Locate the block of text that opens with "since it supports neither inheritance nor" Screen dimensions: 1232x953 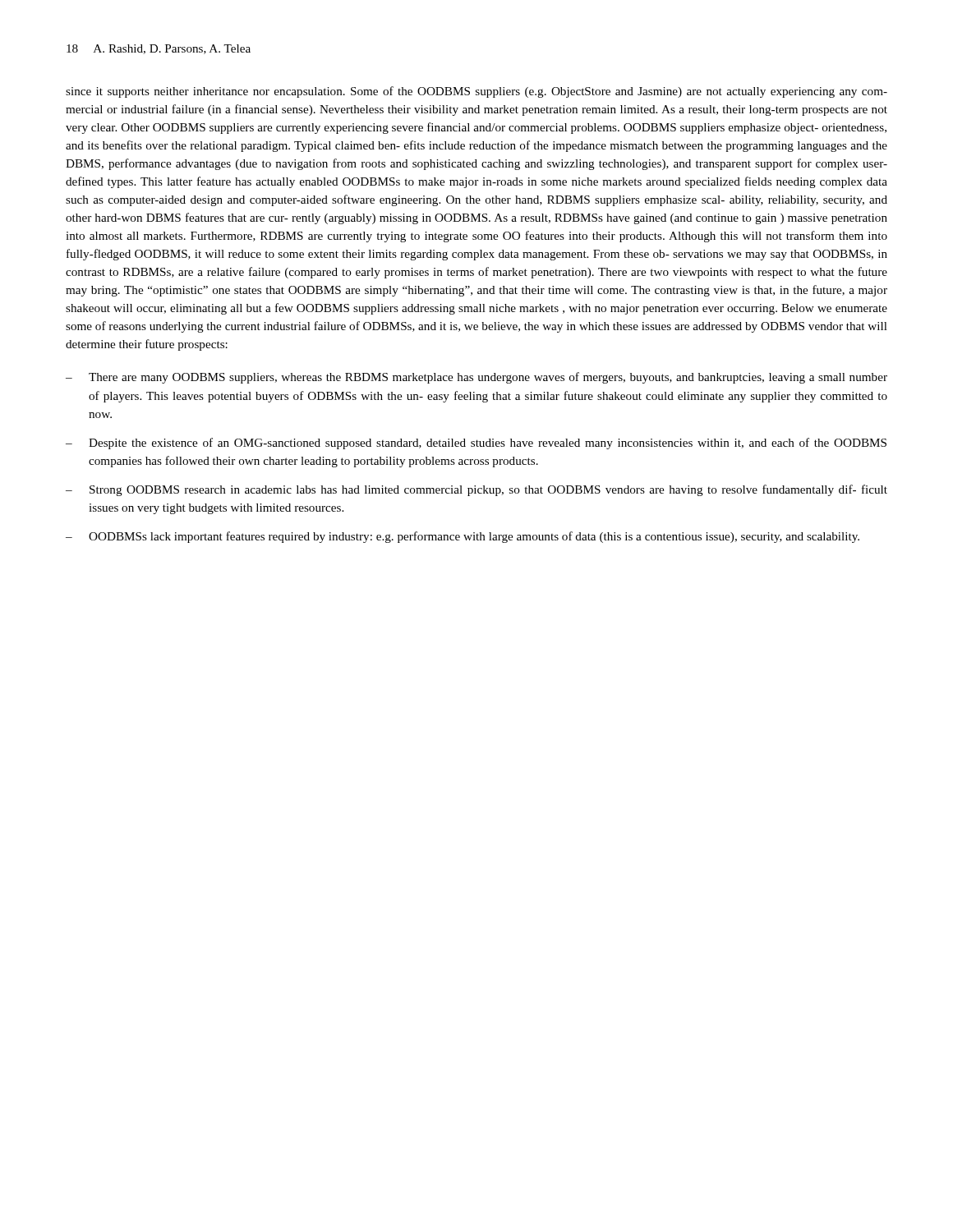coord(476,217)
